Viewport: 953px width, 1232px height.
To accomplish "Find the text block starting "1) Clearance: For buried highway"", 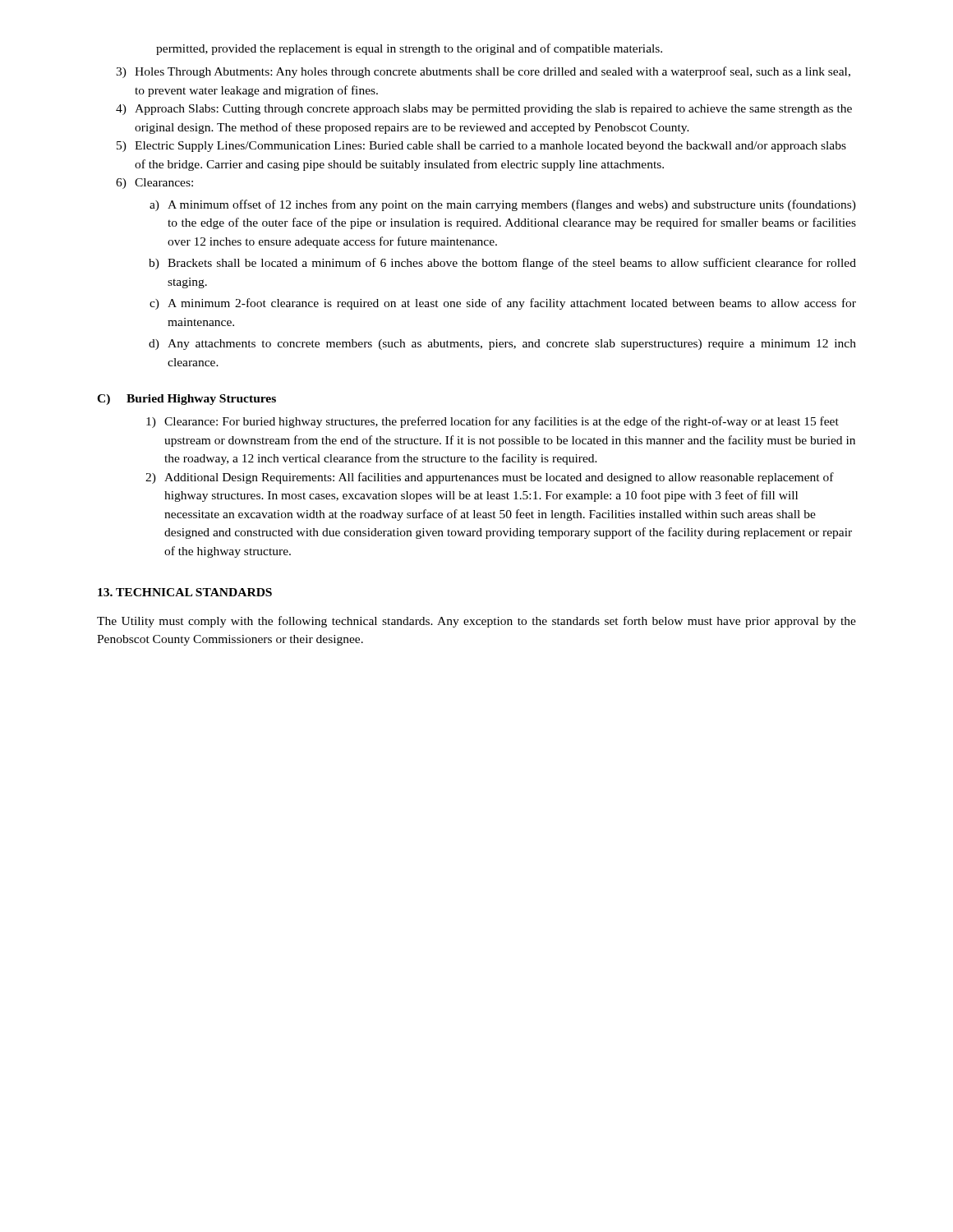I will click(x=491, y=440).
